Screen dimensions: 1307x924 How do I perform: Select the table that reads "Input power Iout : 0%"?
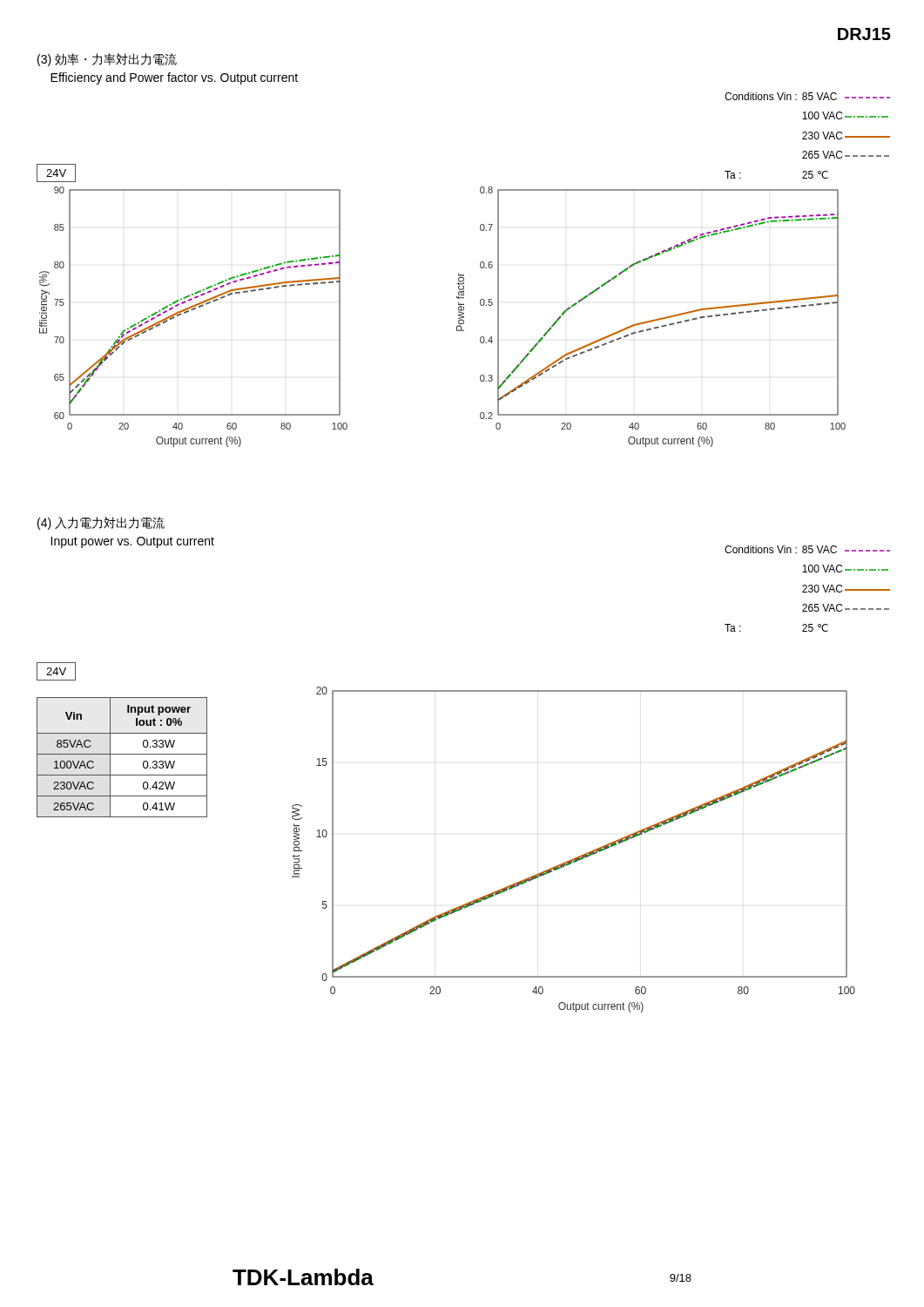[122, 757]
